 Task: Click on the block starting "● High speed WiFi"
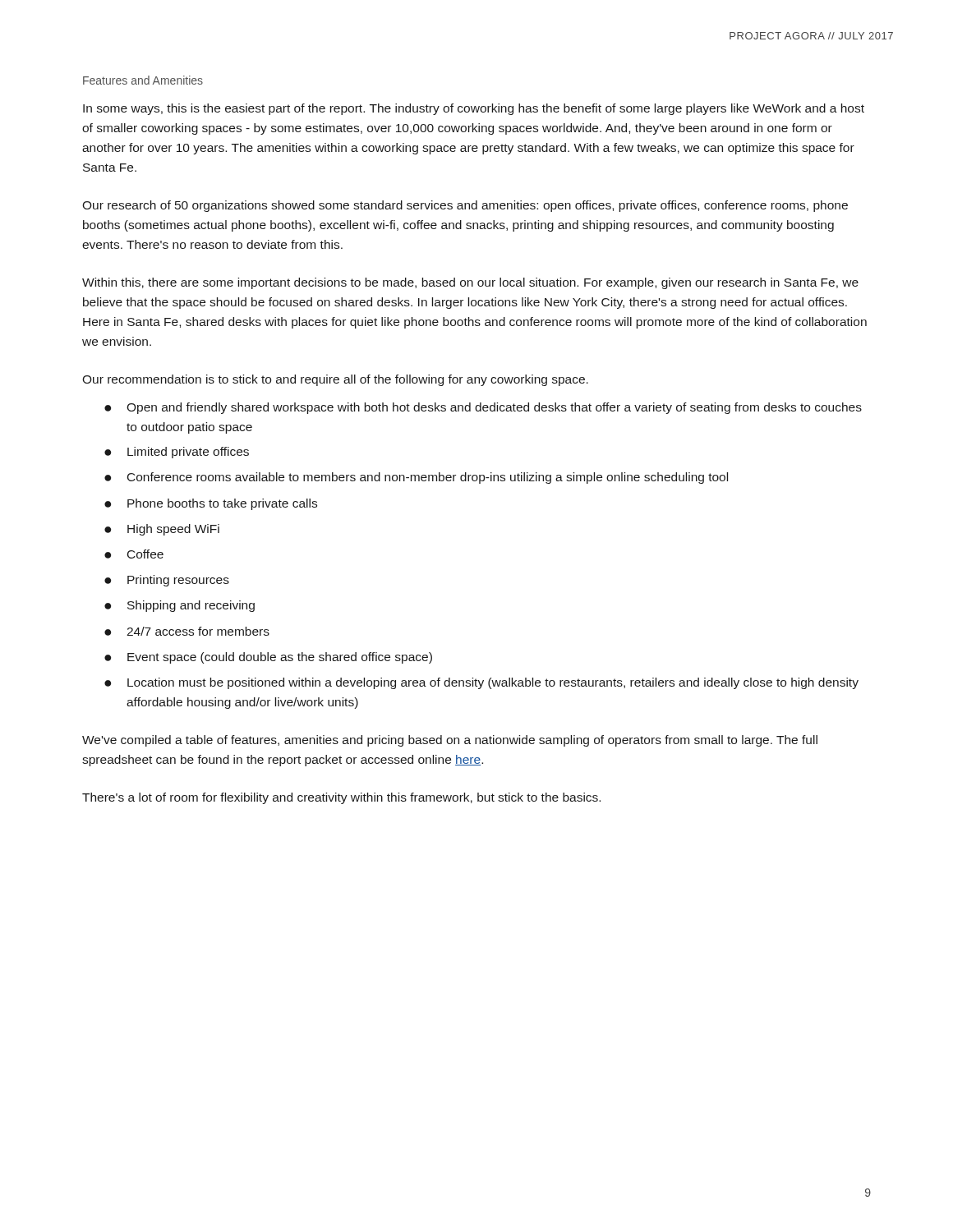[x=162, y=530]
